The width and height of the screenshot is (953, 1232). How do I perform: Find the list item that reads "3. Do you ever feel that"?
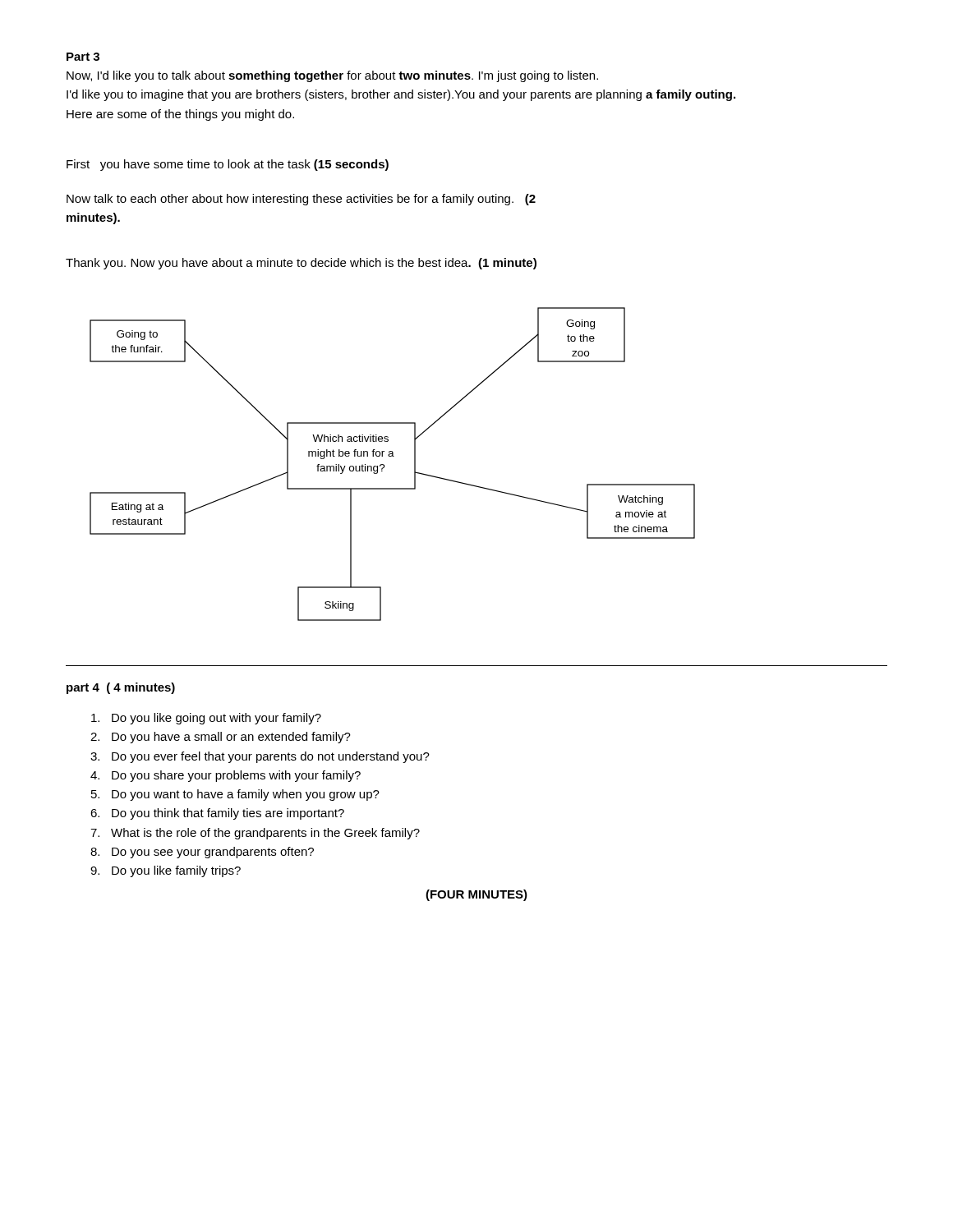tap(260, 756)
